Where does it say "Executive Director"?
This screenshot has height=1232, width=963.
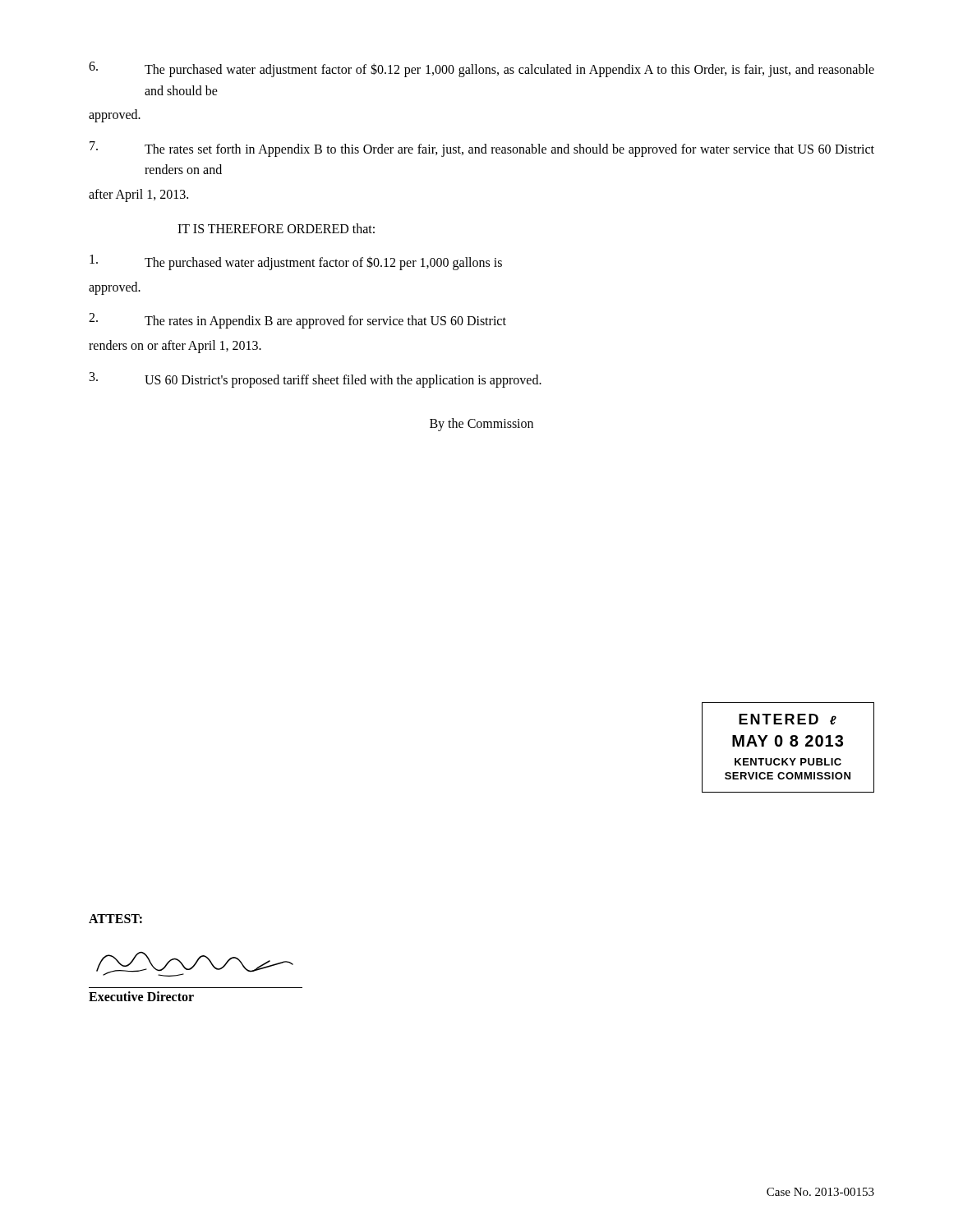[141, 997]
